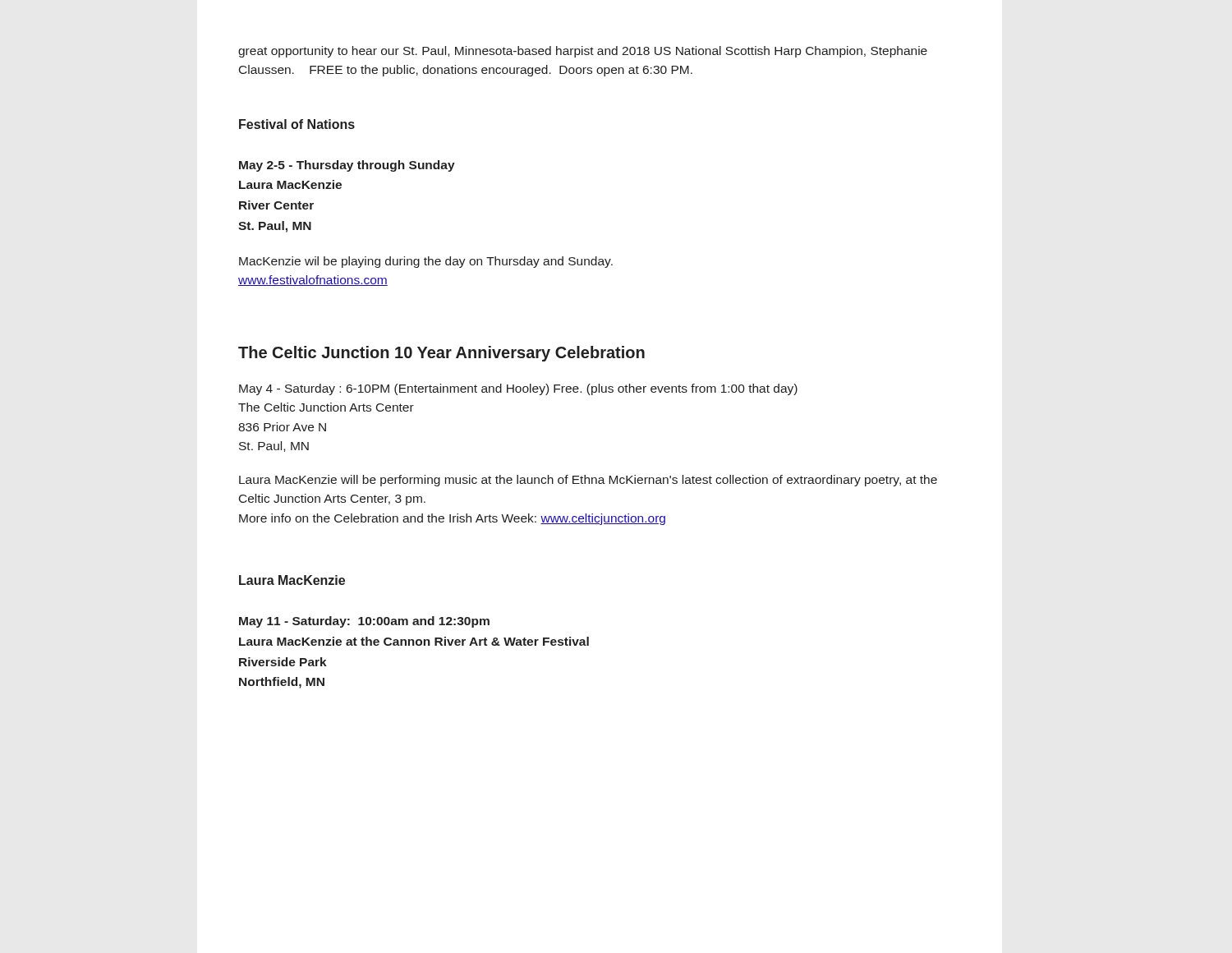Point to the element starting "May 4 - Saturday : 6-10PM (Entertainment"
This screenshot has width=1232, height=953.
tap(518, 389)
